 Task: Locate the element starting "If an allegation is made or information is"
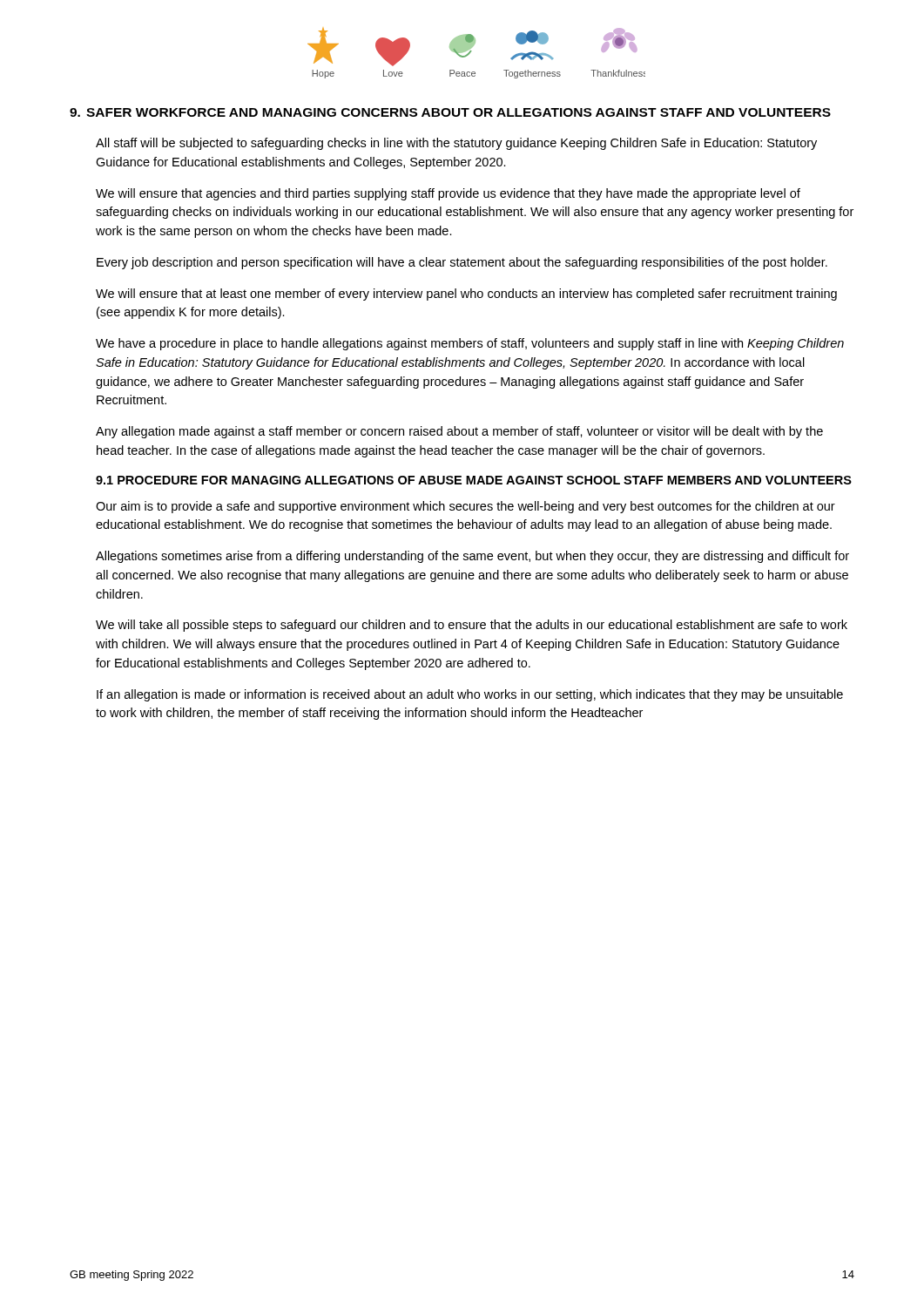point(470,703)
